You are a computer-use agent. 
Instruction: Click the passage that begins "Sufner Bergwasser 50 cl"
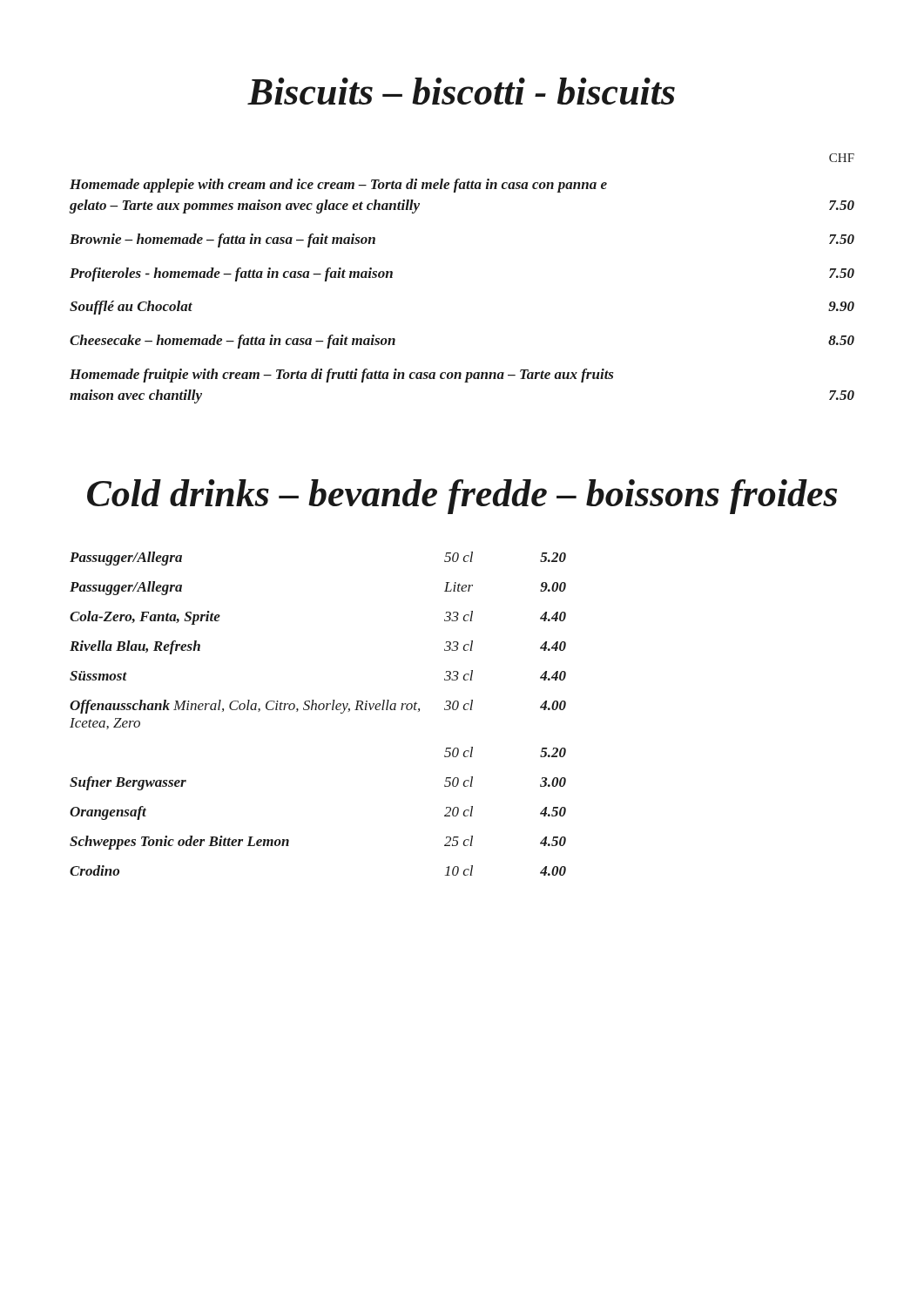click(x=119, y=783)
